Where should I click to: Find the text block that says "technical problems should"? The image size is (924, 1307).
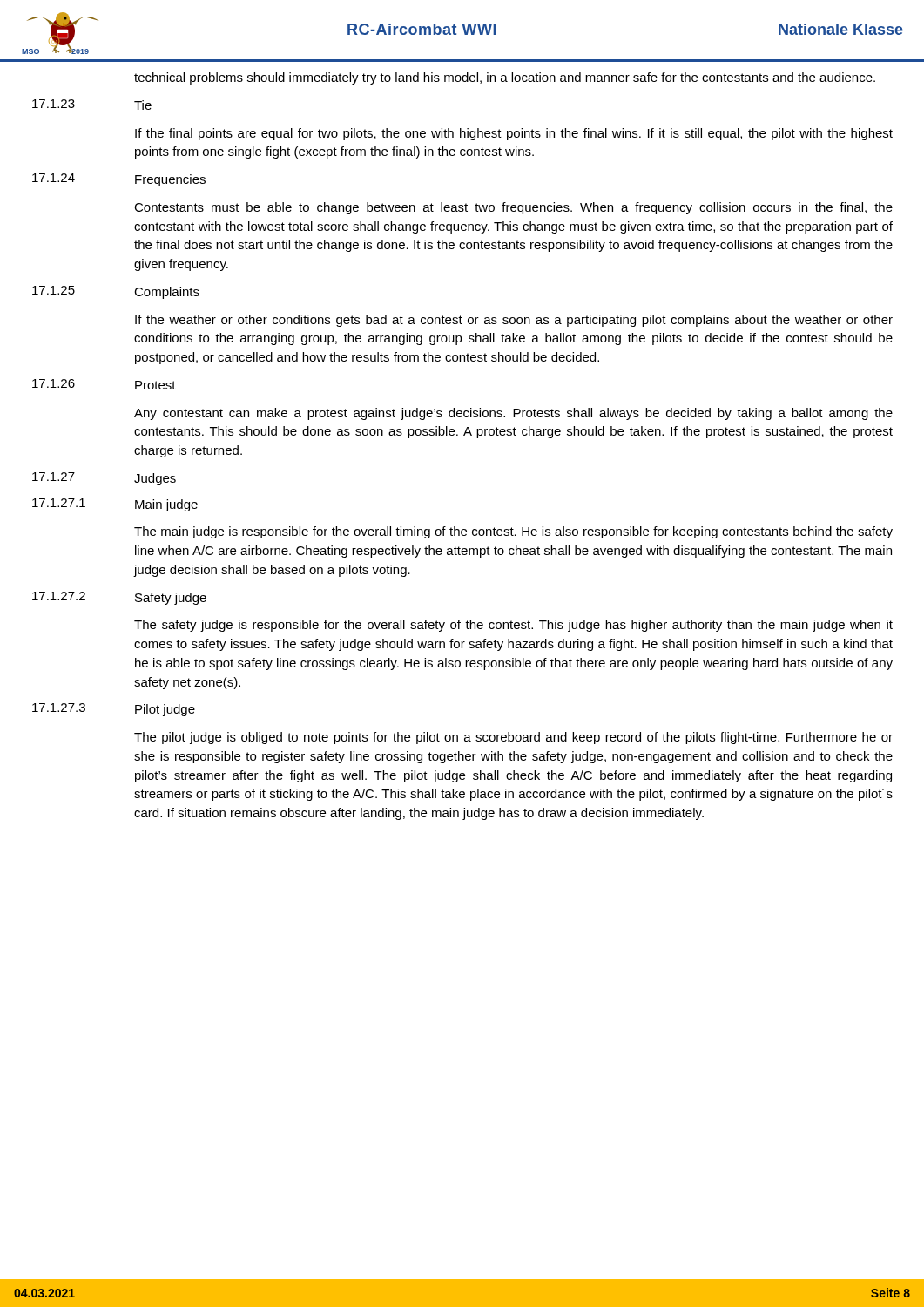coord(505,77)
